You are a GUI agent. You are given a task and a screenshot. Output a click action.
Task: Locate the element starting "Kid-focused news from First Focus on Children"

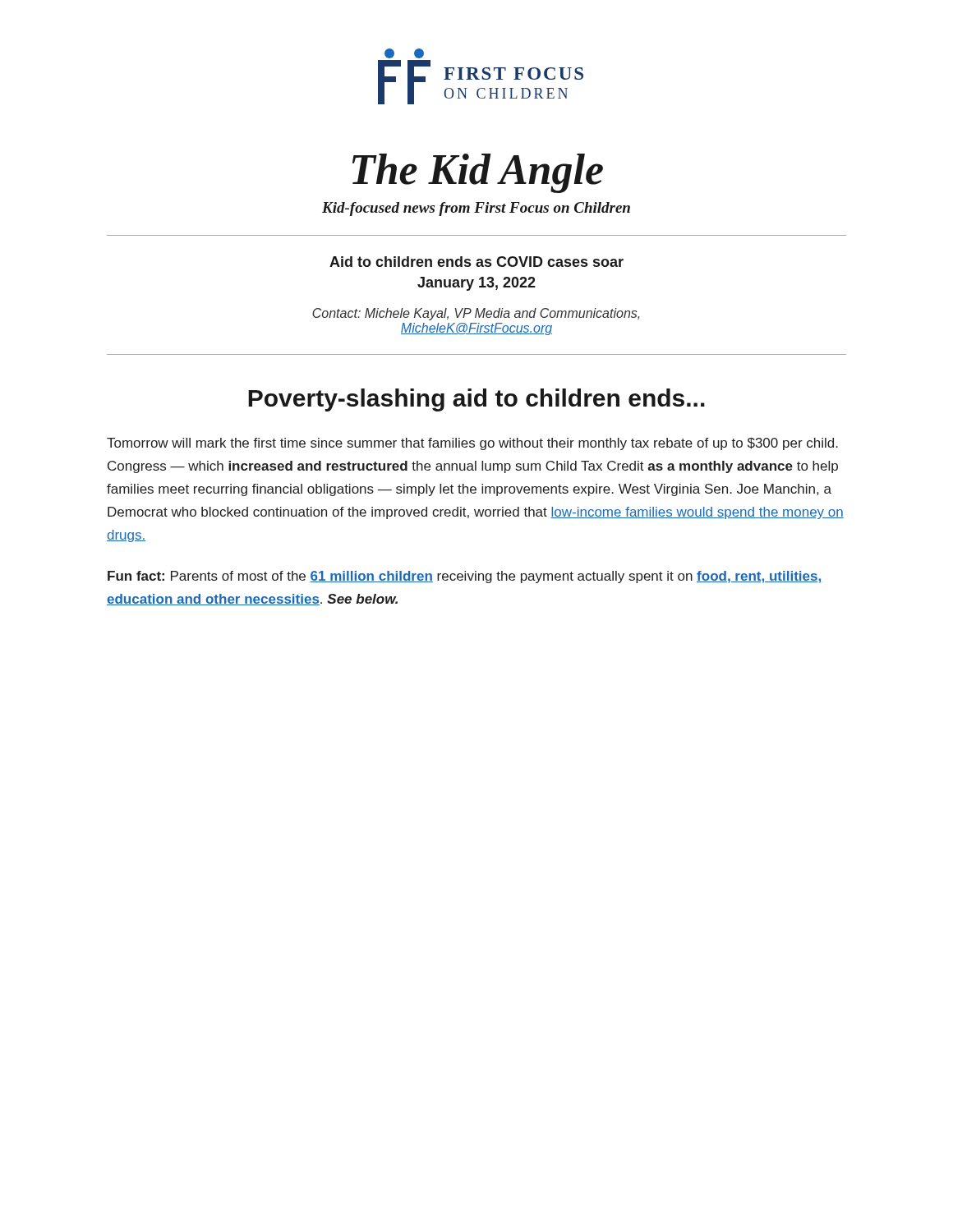tap(476, 207)
